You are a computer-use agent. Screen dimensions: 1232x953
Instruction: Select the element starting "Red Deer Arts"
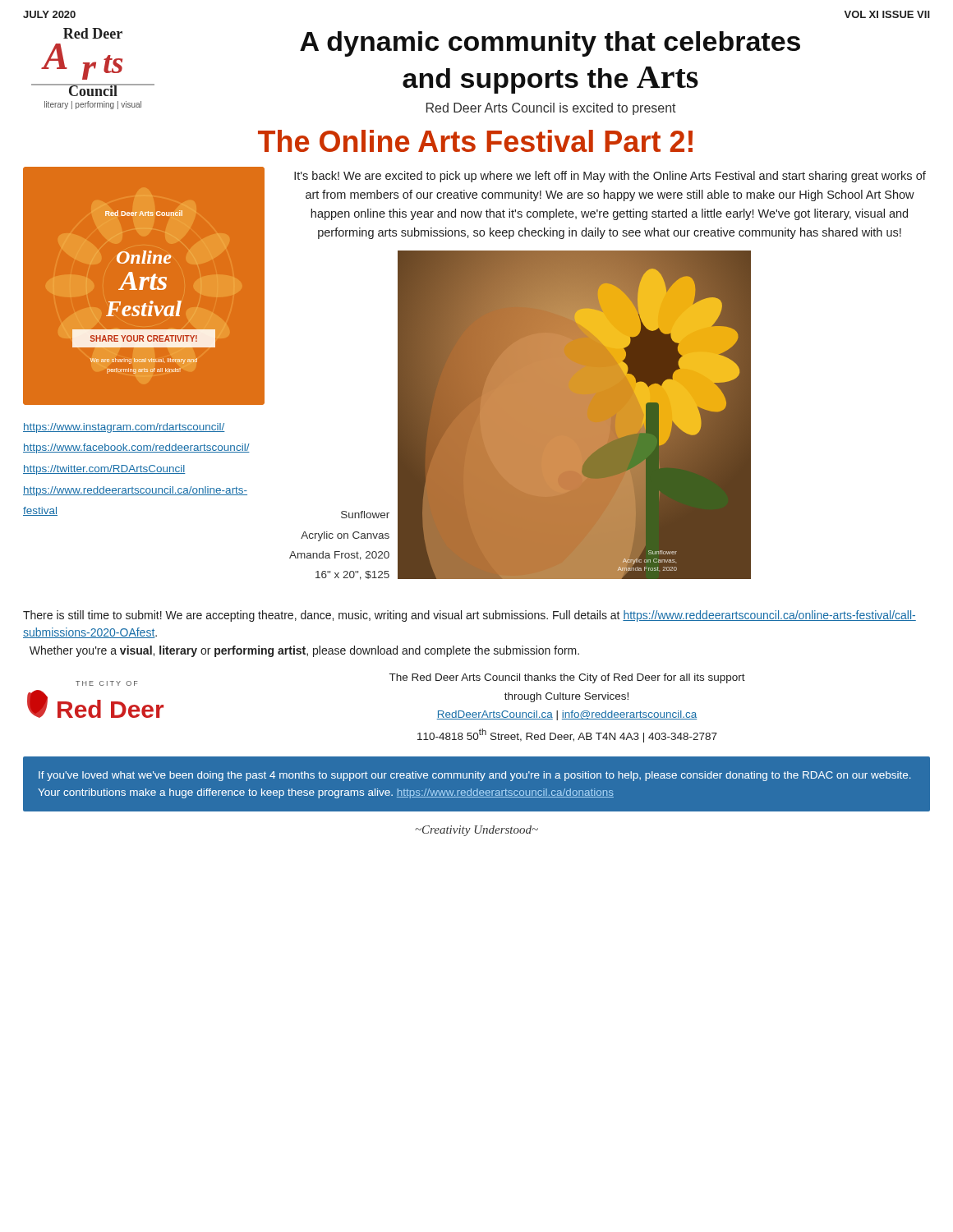(550, 108)
